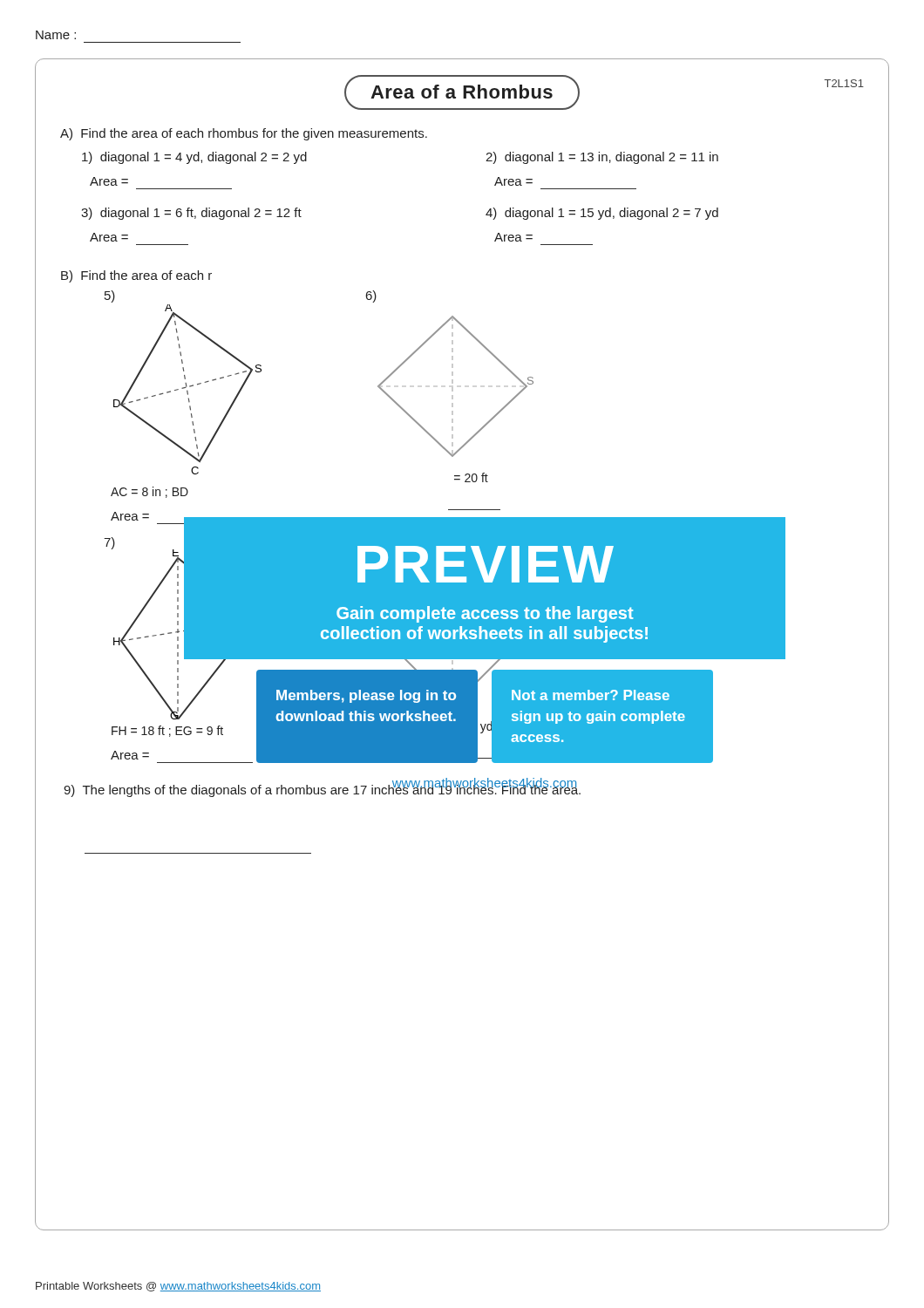The image size is (924, 1308).
Task: Locate the text block starting "FH = 18 ft ;"
Action: (x=167, y=731)
